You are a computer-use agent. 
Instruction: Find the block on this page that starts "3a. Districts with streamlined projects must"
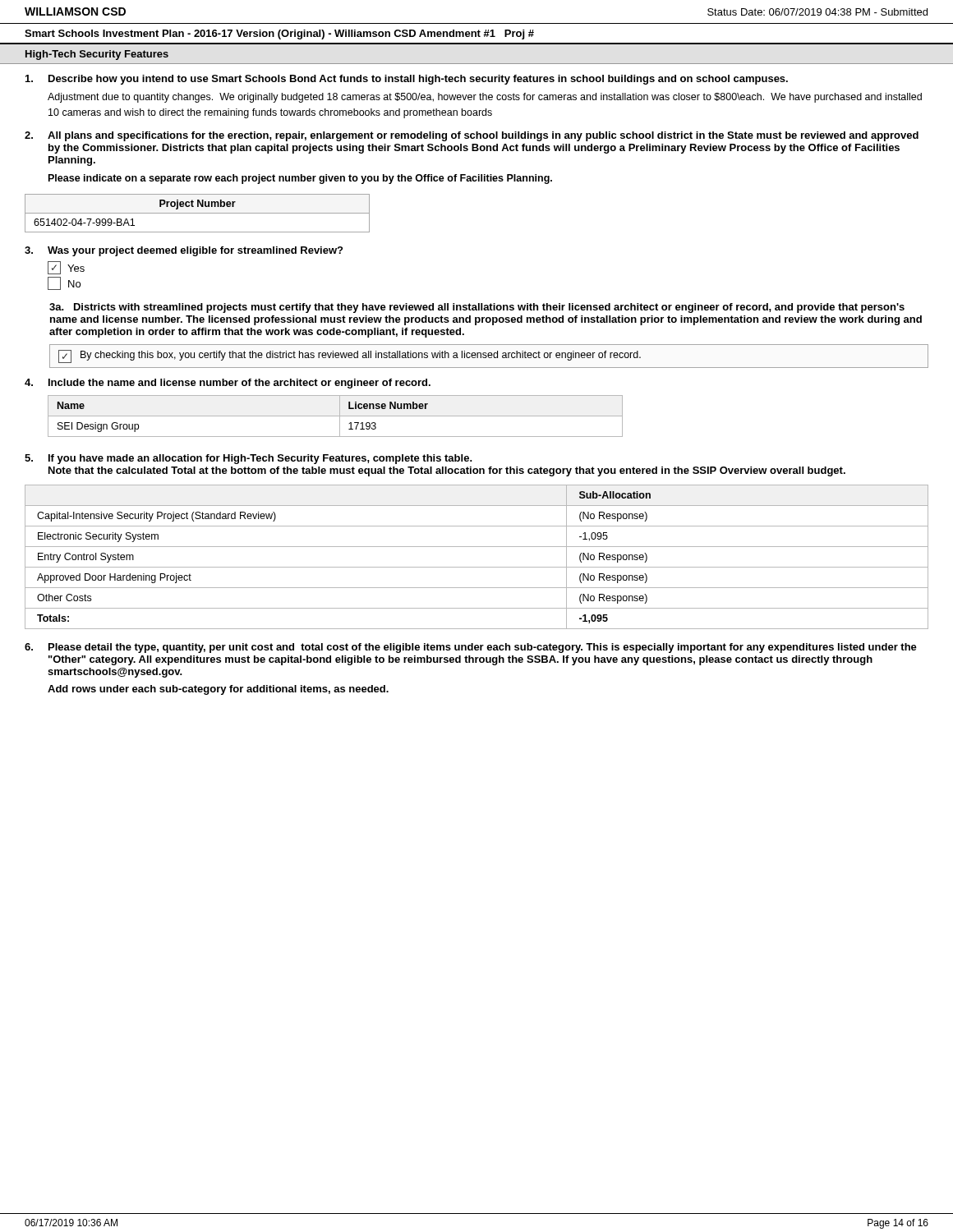489,334
